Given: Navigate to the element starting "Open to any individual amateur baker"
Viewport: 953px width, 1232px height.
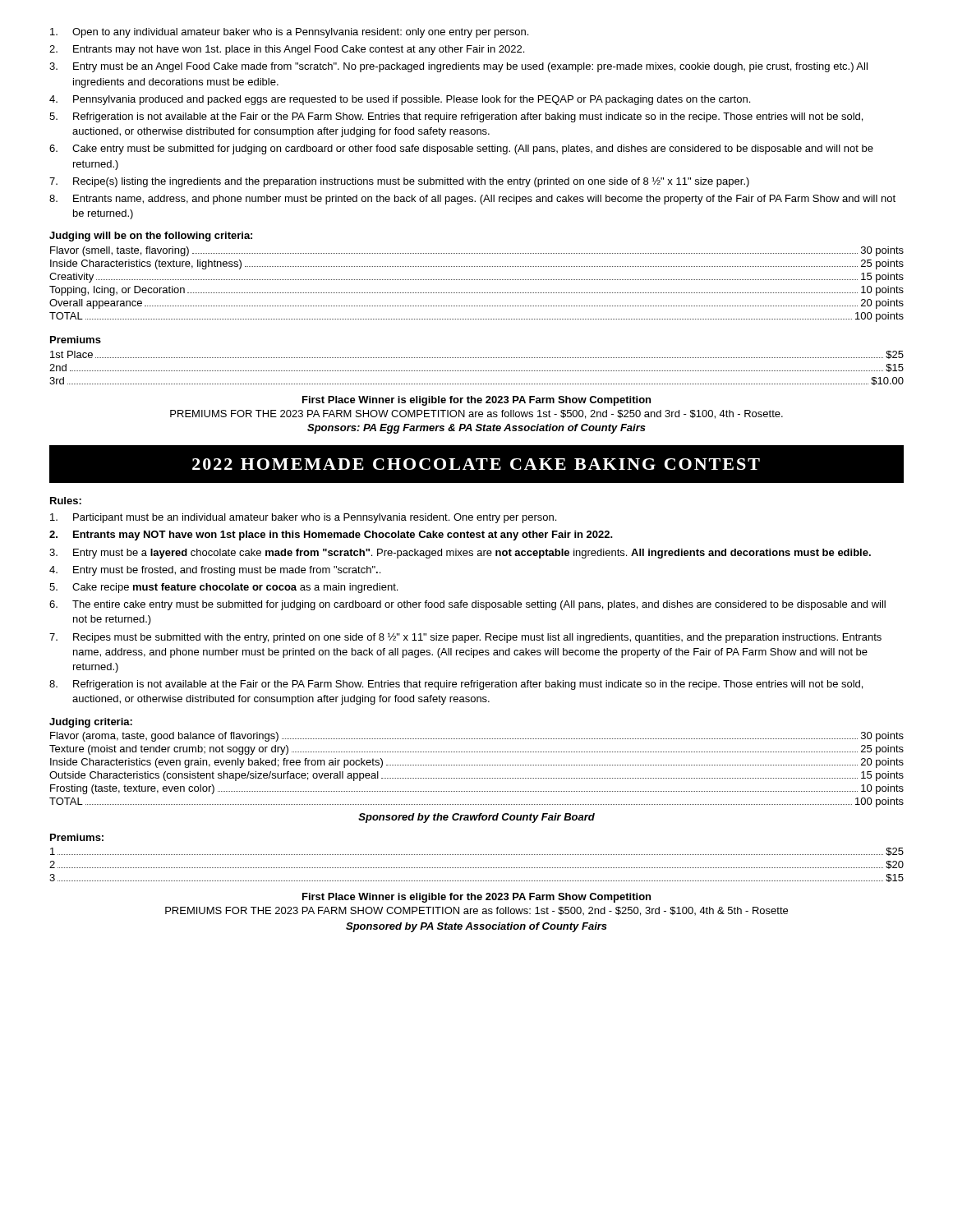Looking at the screenshot, I should click(x=476, y=32).
